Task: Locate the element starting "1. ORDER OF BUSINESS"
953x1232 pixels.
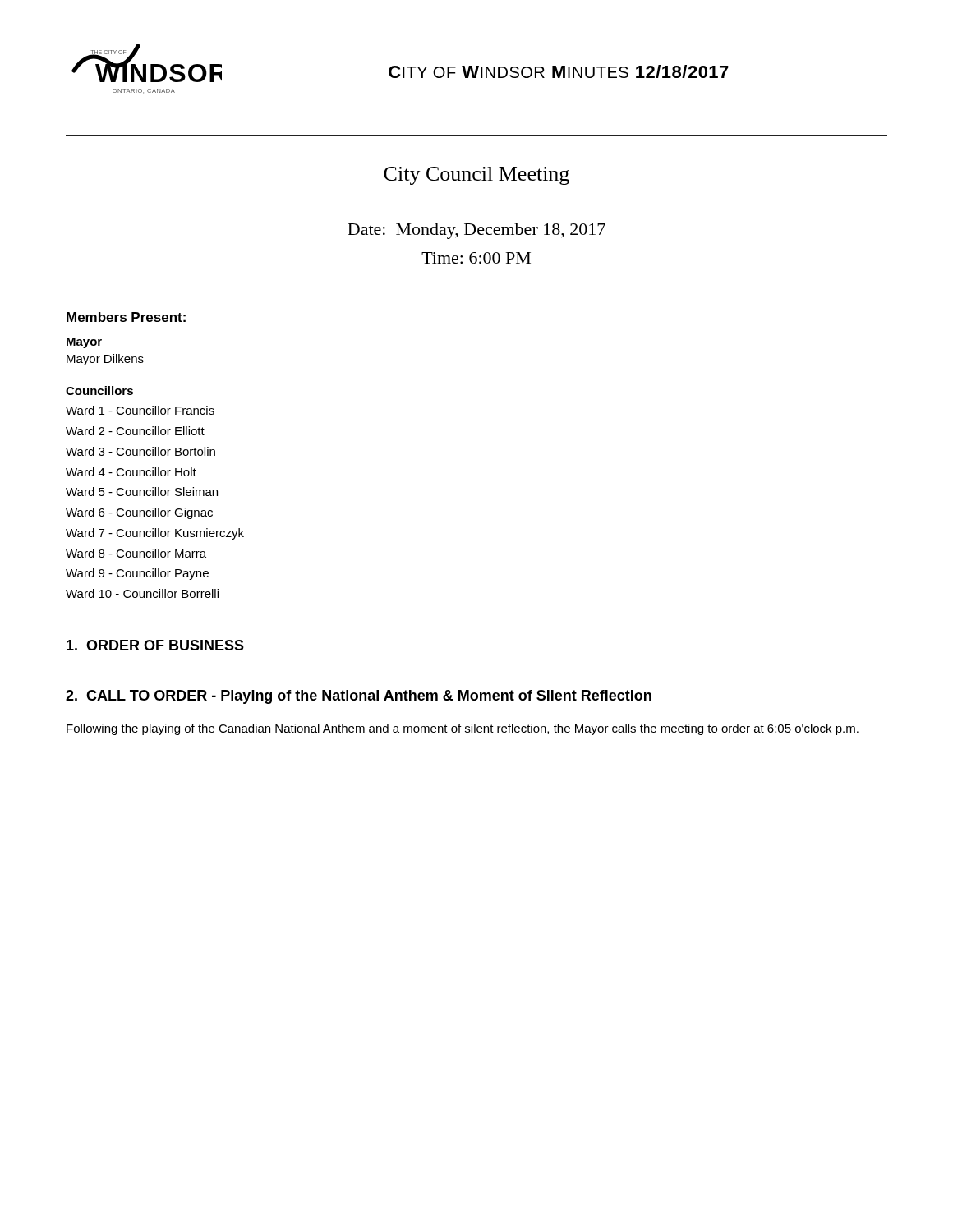Action: [155, 645]
